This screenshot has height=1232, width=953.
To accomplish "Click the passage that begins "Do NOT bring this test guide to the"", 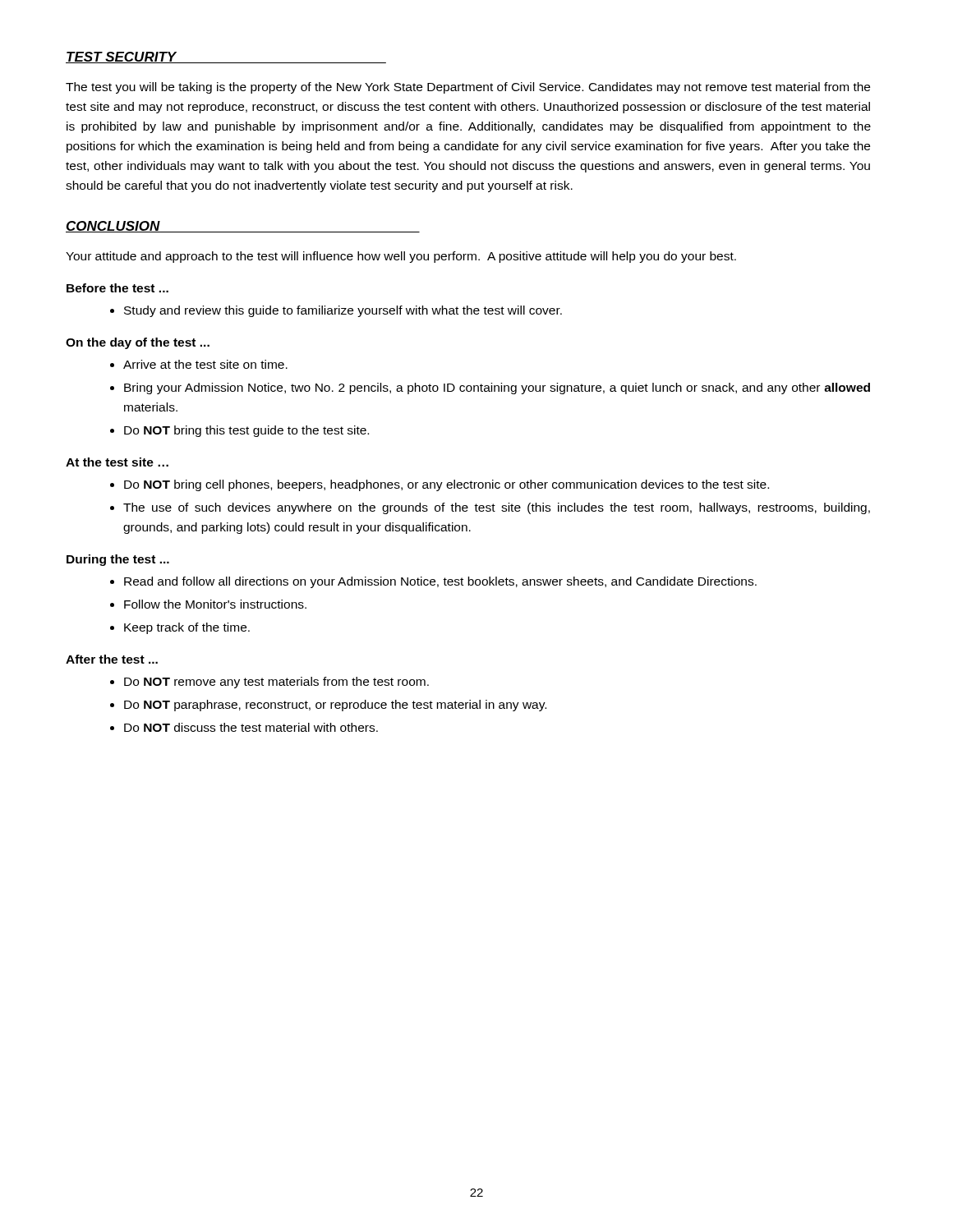I will point(239,431).
